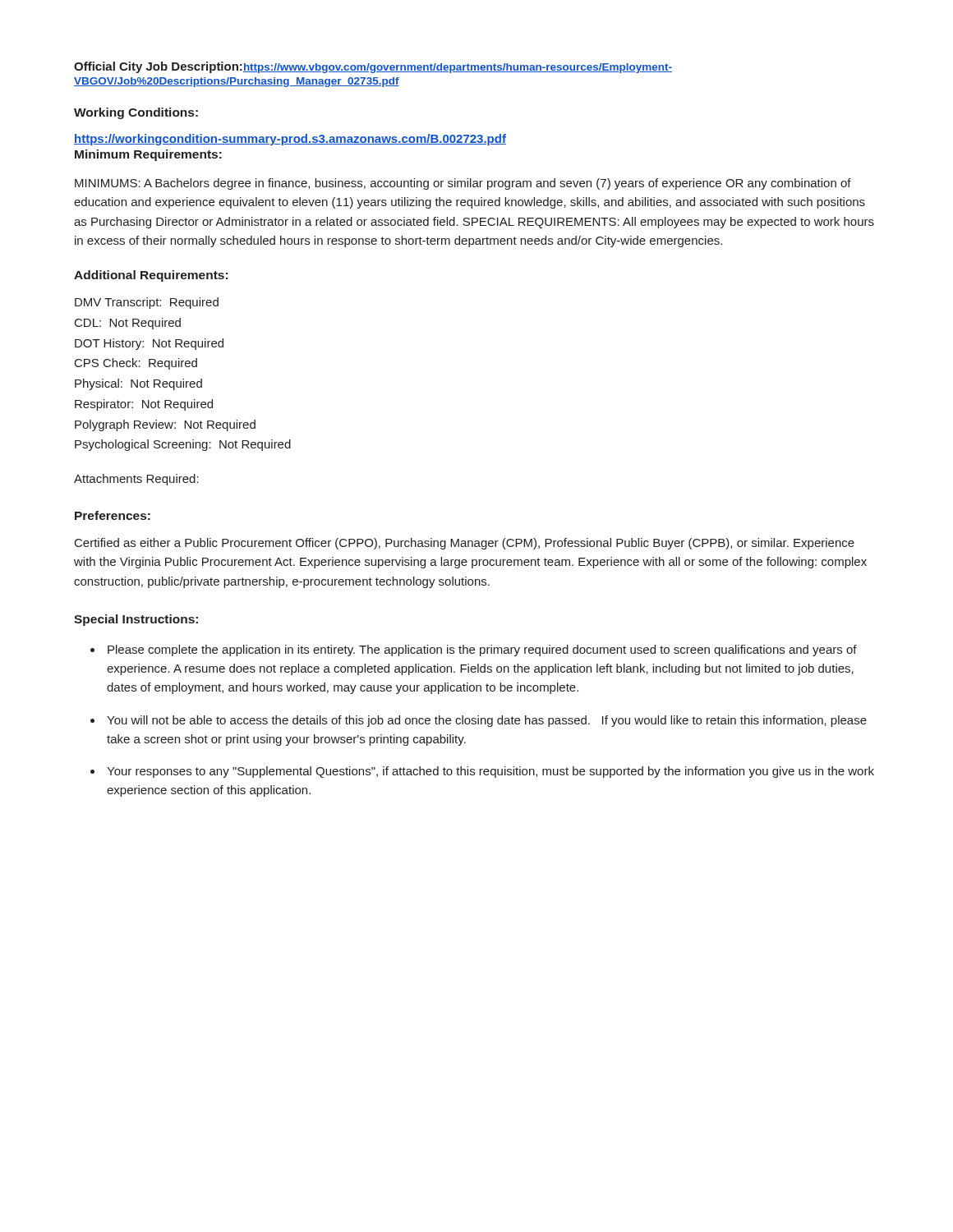This screenshot has width=953, height=1232.
Task: Navigate to the element starting "Your responses to any "Supplemental Questions", if attached"
Action: (490, 780)
